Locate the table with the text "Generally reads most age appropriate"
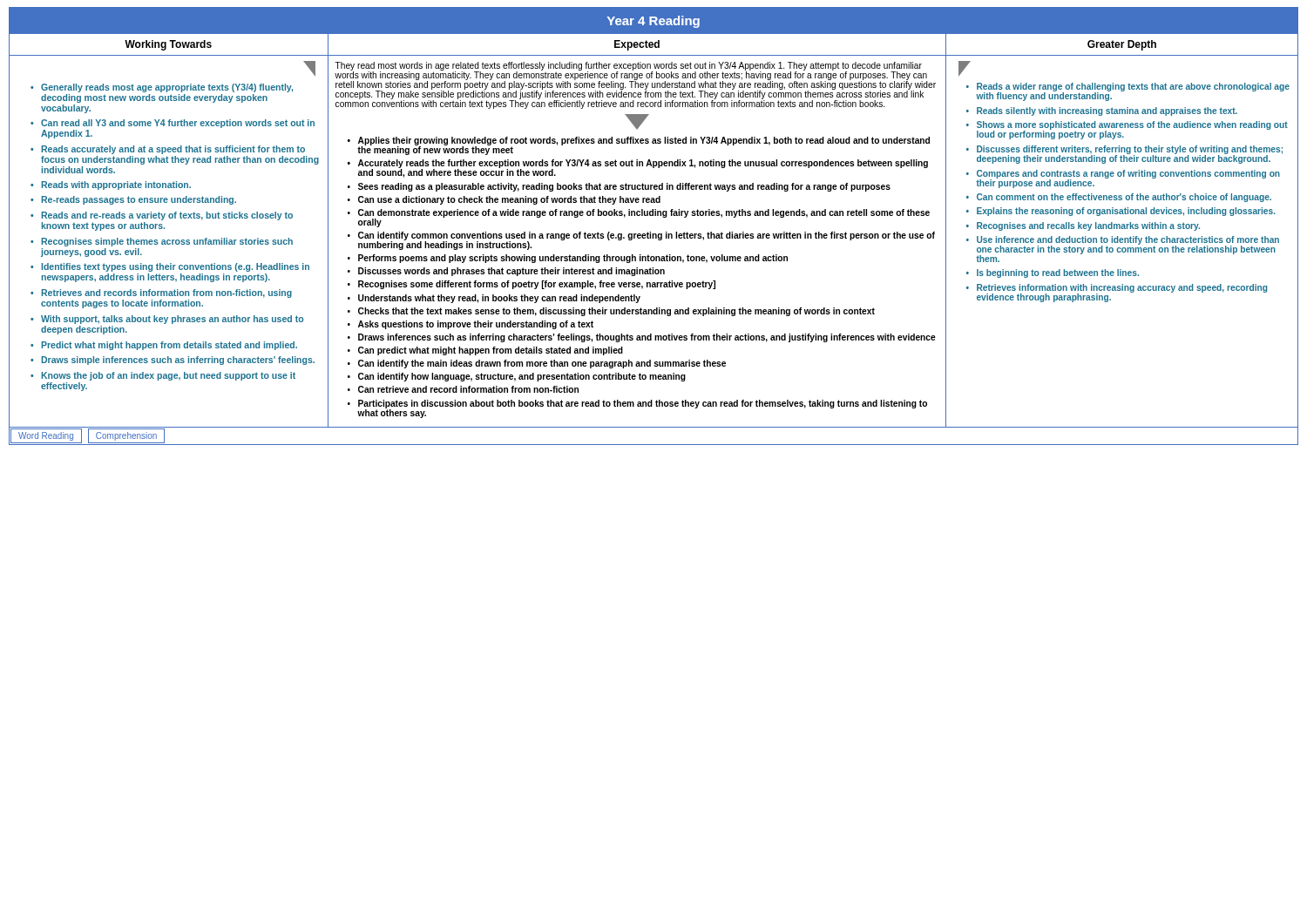 [168, 241]
